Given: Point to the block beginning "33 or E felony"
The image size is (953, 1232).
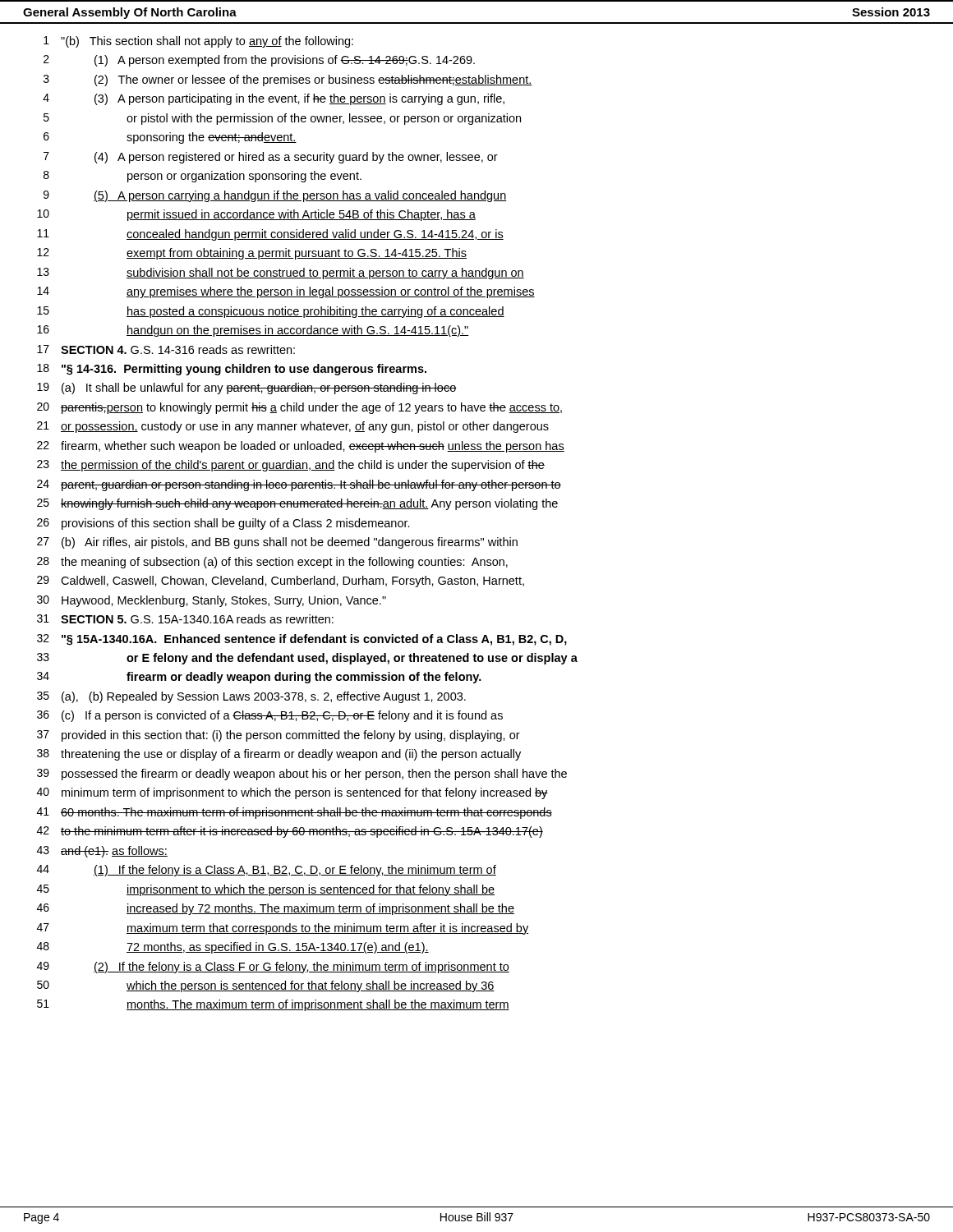Looking at the screenshot, I should [x=476, y=658].
